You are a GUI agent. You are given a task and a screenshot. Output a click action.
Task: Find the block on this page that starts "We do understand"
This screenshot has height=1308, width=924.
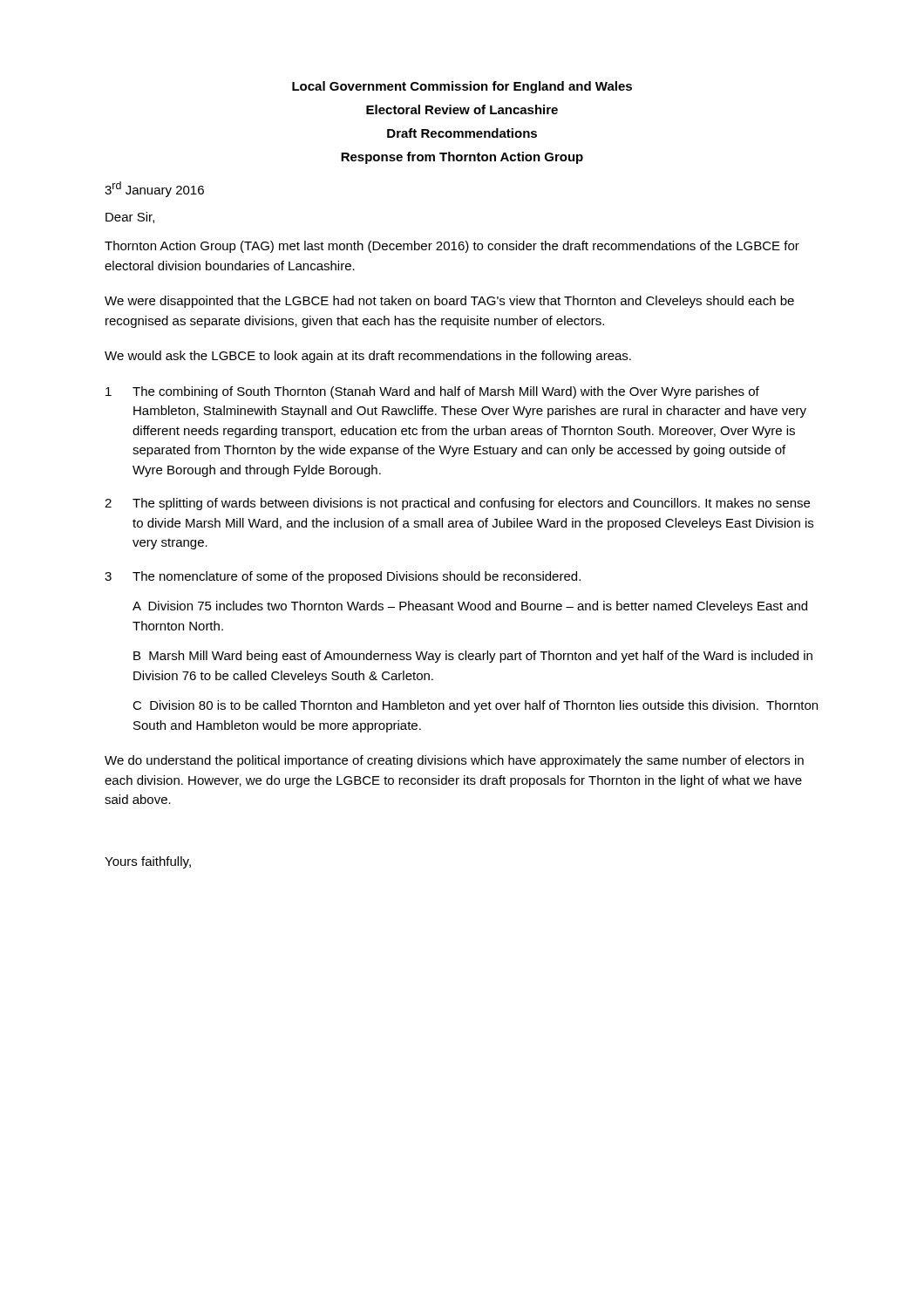click(x=454, y=780)
